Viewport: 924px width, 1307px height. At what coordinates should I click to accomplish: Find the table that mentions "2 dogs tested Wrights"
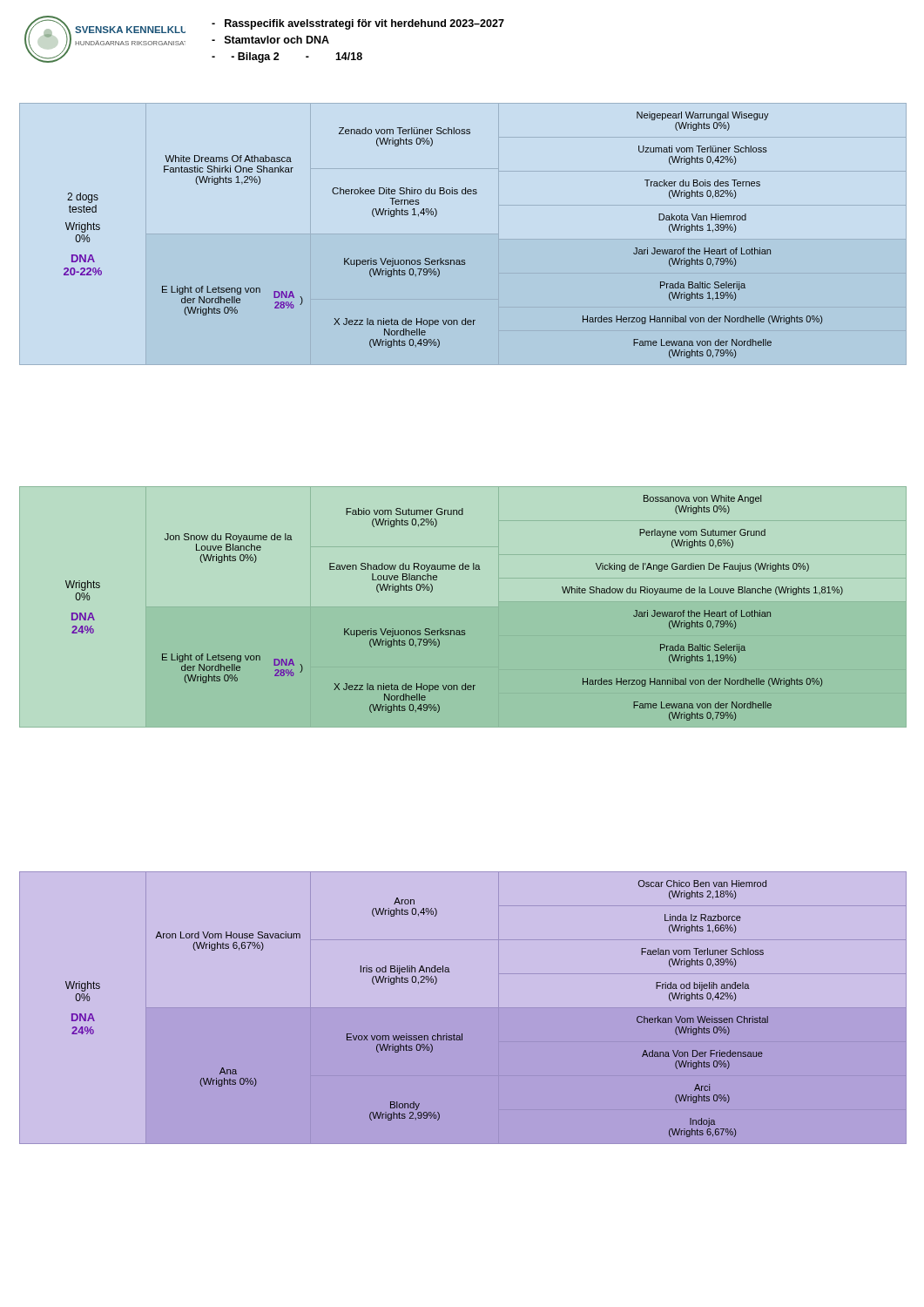pos(462,234)
